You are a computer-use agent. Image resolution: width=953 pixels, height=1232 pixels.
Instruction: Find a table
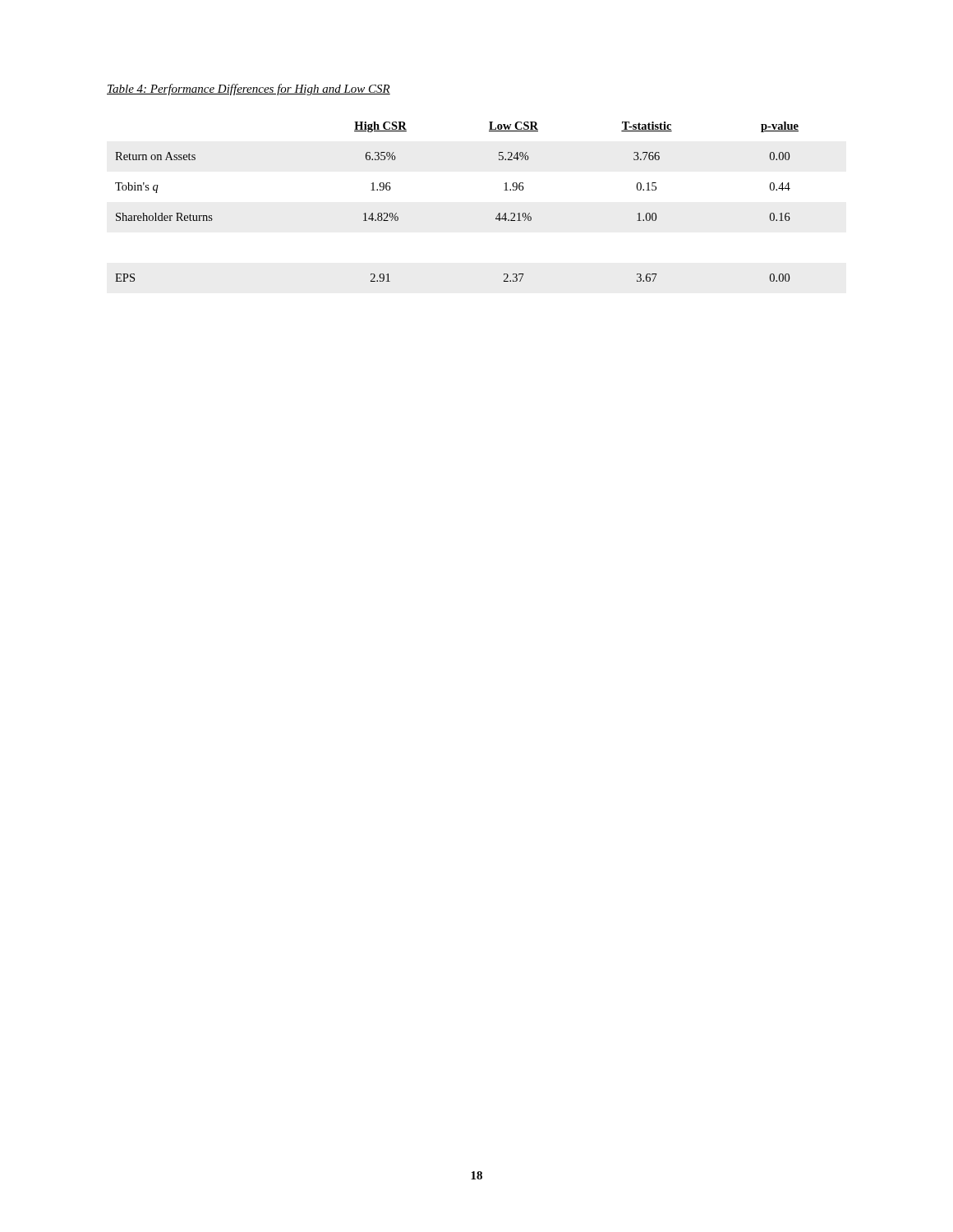476,204
